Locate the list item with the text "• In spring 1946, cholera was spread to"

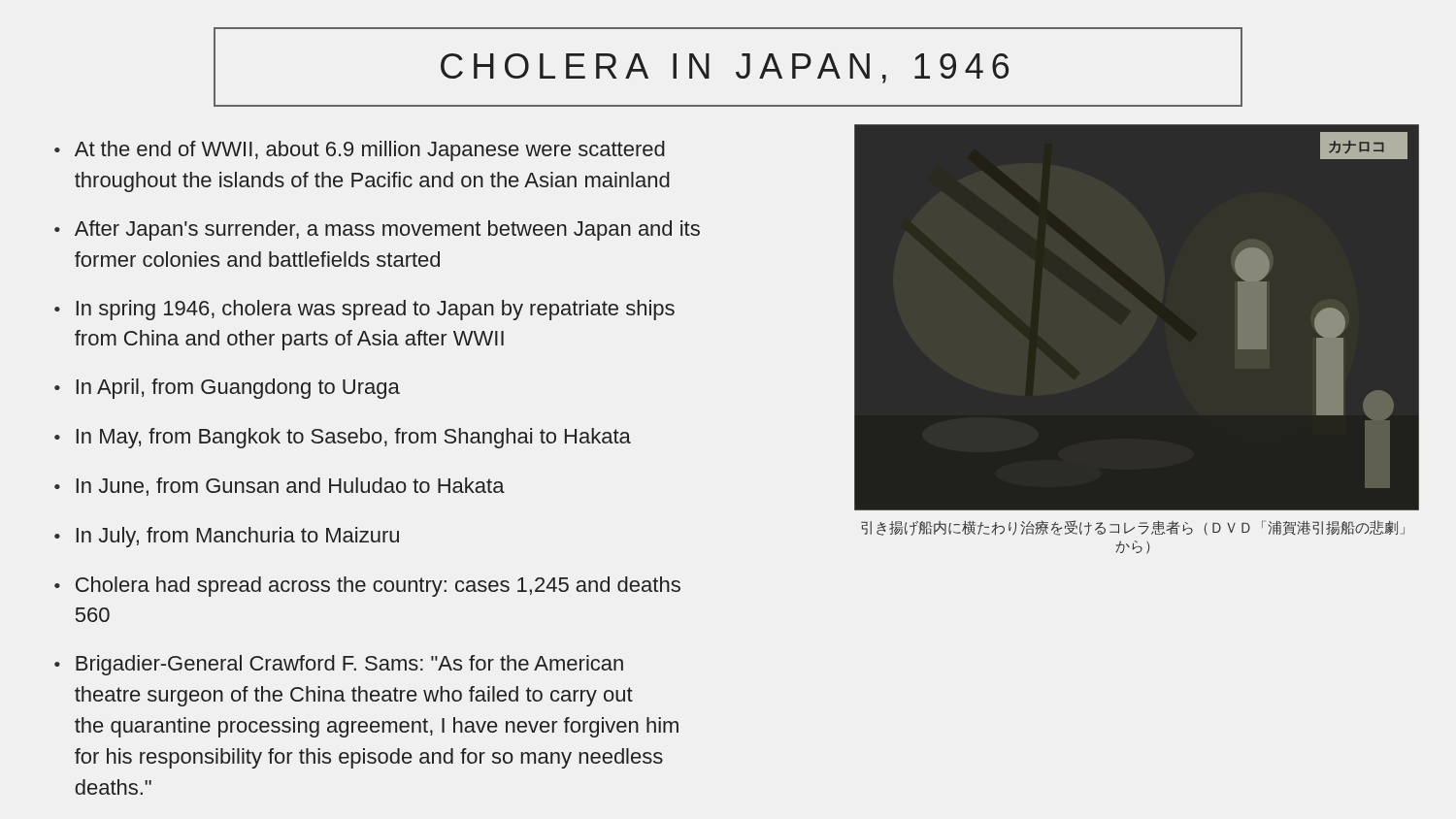(x=364, y=324)
